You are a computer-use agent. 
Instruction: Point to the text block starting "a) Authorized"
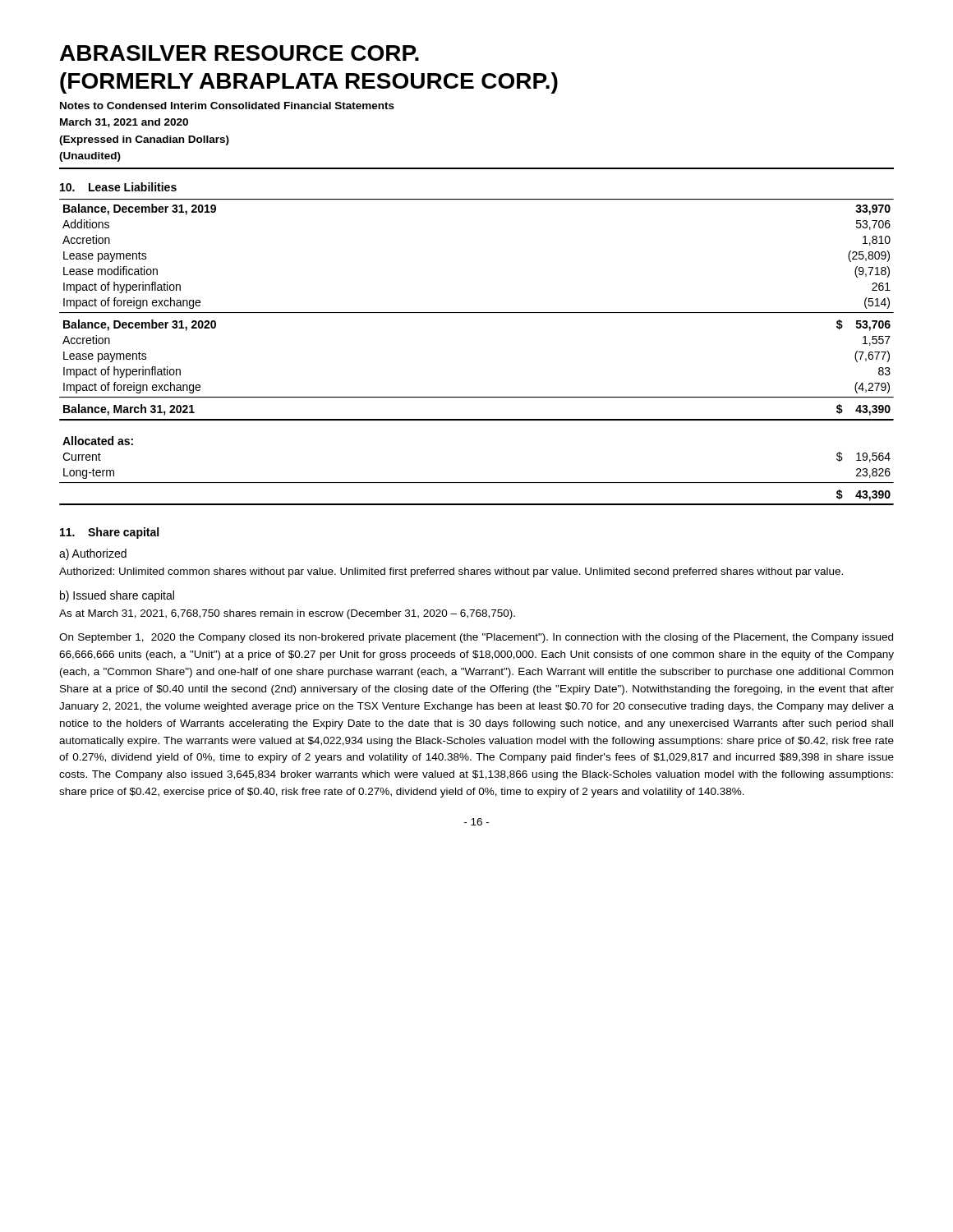(x=93, y=554)
